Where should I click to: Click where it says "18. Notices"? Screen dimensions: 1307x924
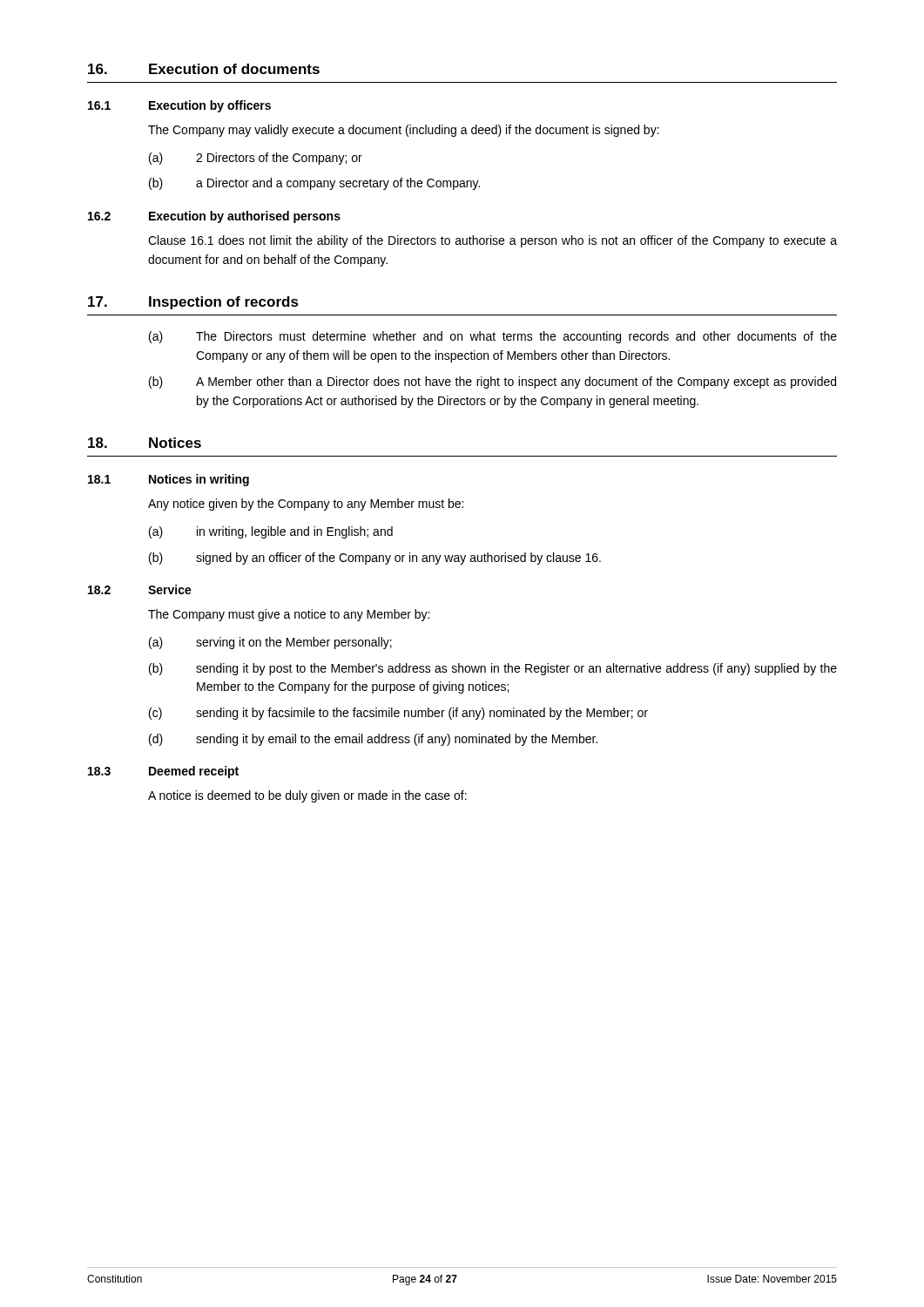144,444
